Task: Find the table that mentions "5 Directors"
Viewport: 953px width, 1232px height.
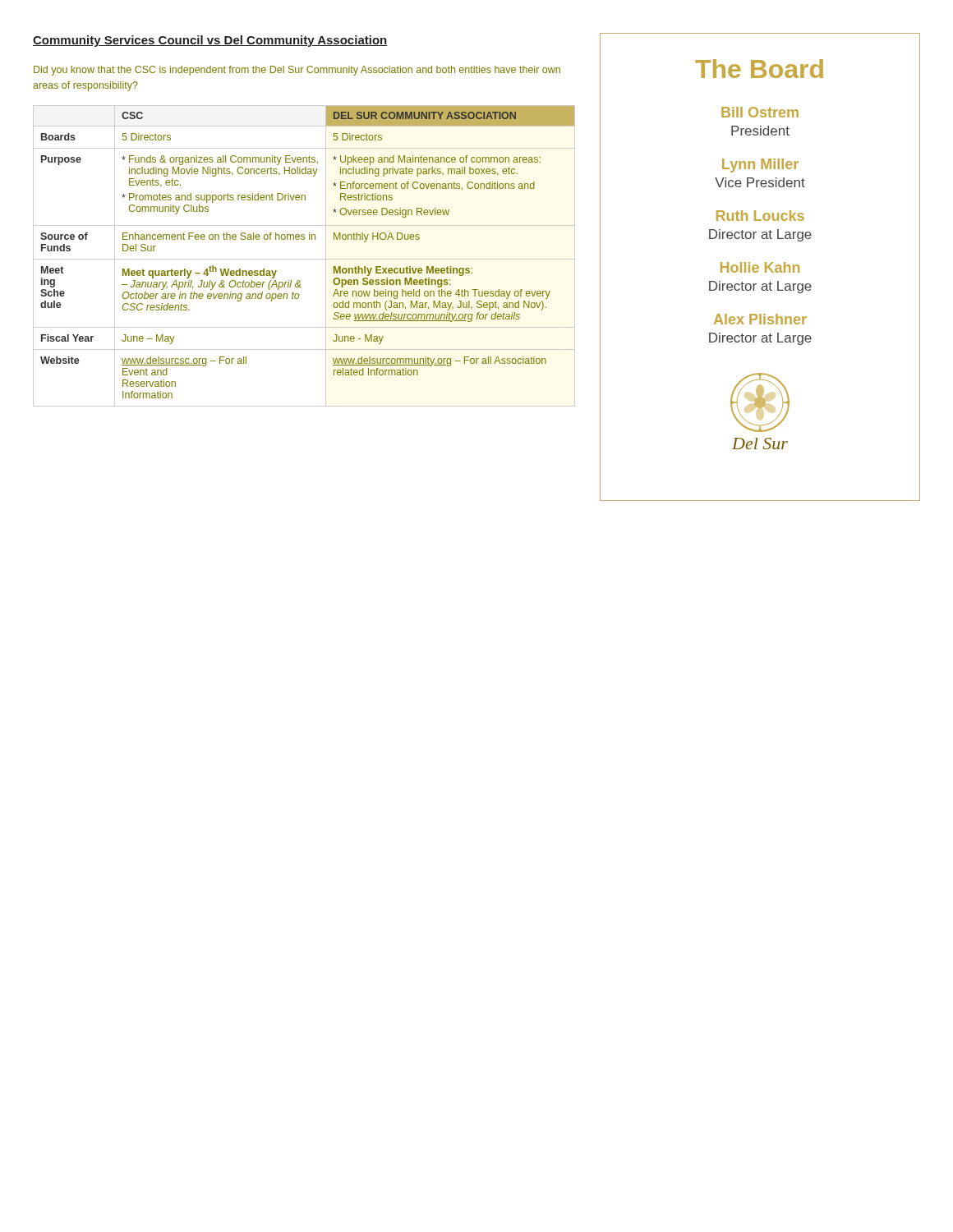Action: 304,255
